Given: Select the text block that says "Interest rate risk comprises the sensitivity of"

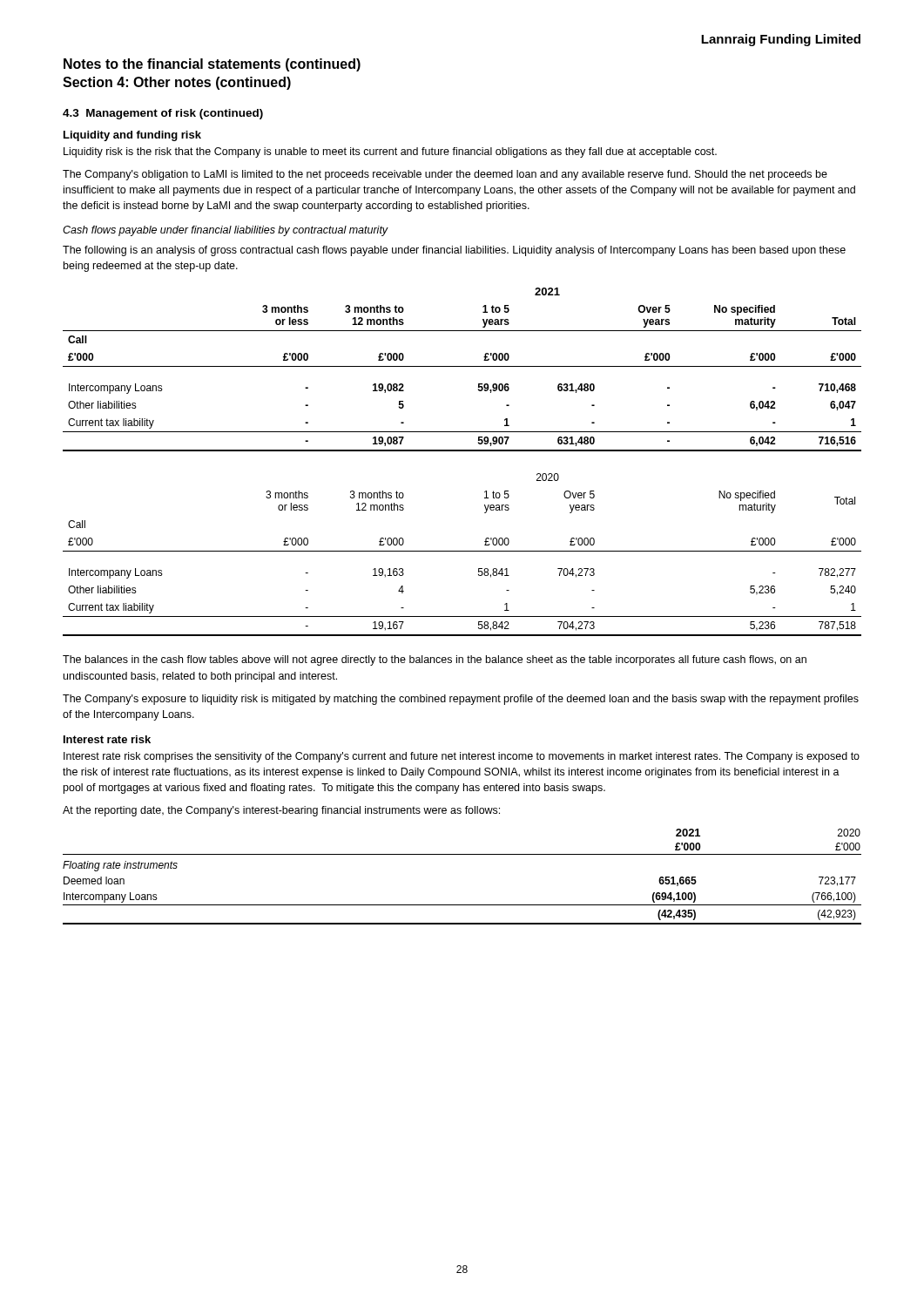Looking at the screenshot, I should tap(462, 772).
